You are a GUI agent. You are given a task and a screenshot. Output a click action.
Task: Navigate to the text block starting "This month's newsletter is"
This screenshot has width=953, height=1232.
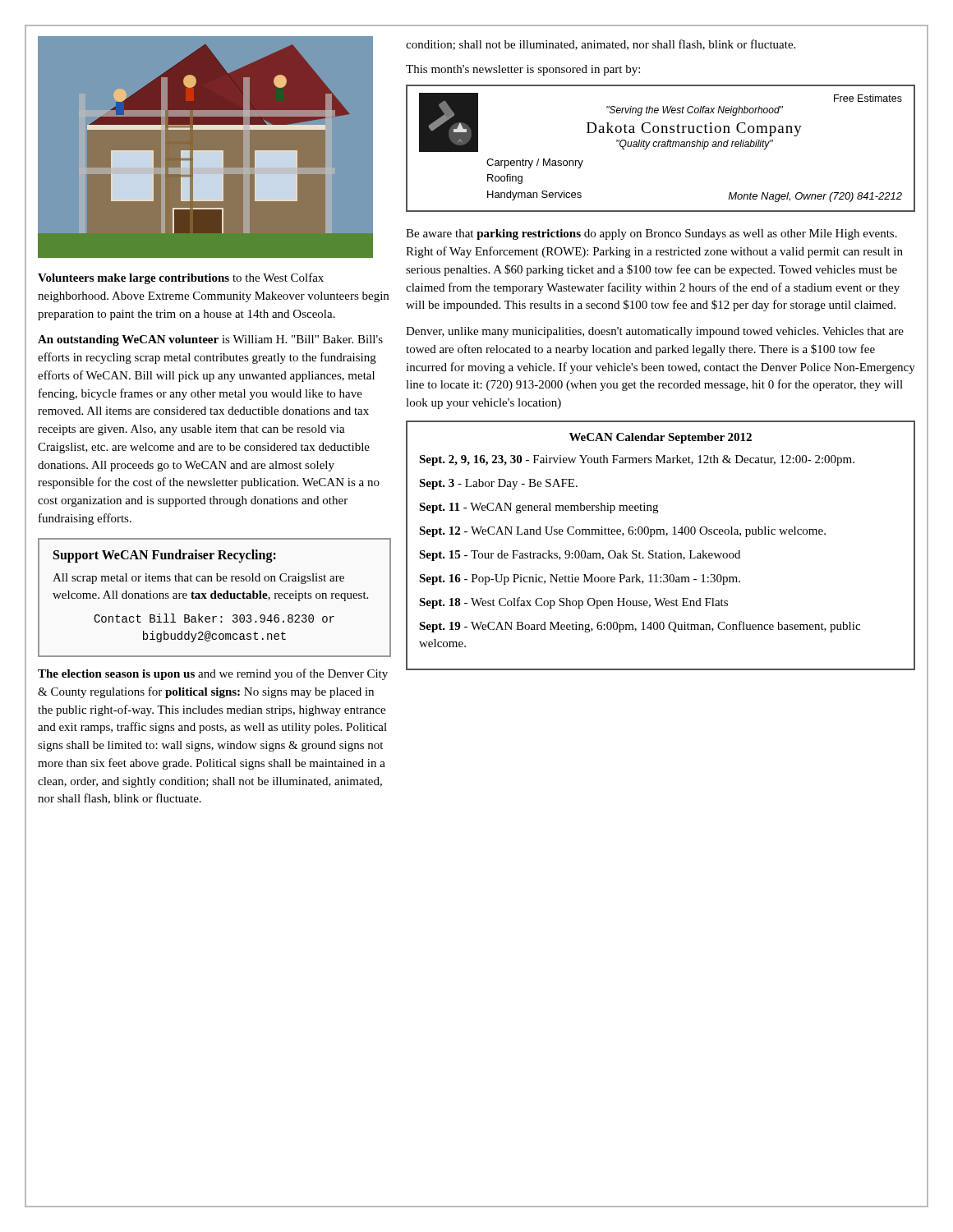coord(524,69)
